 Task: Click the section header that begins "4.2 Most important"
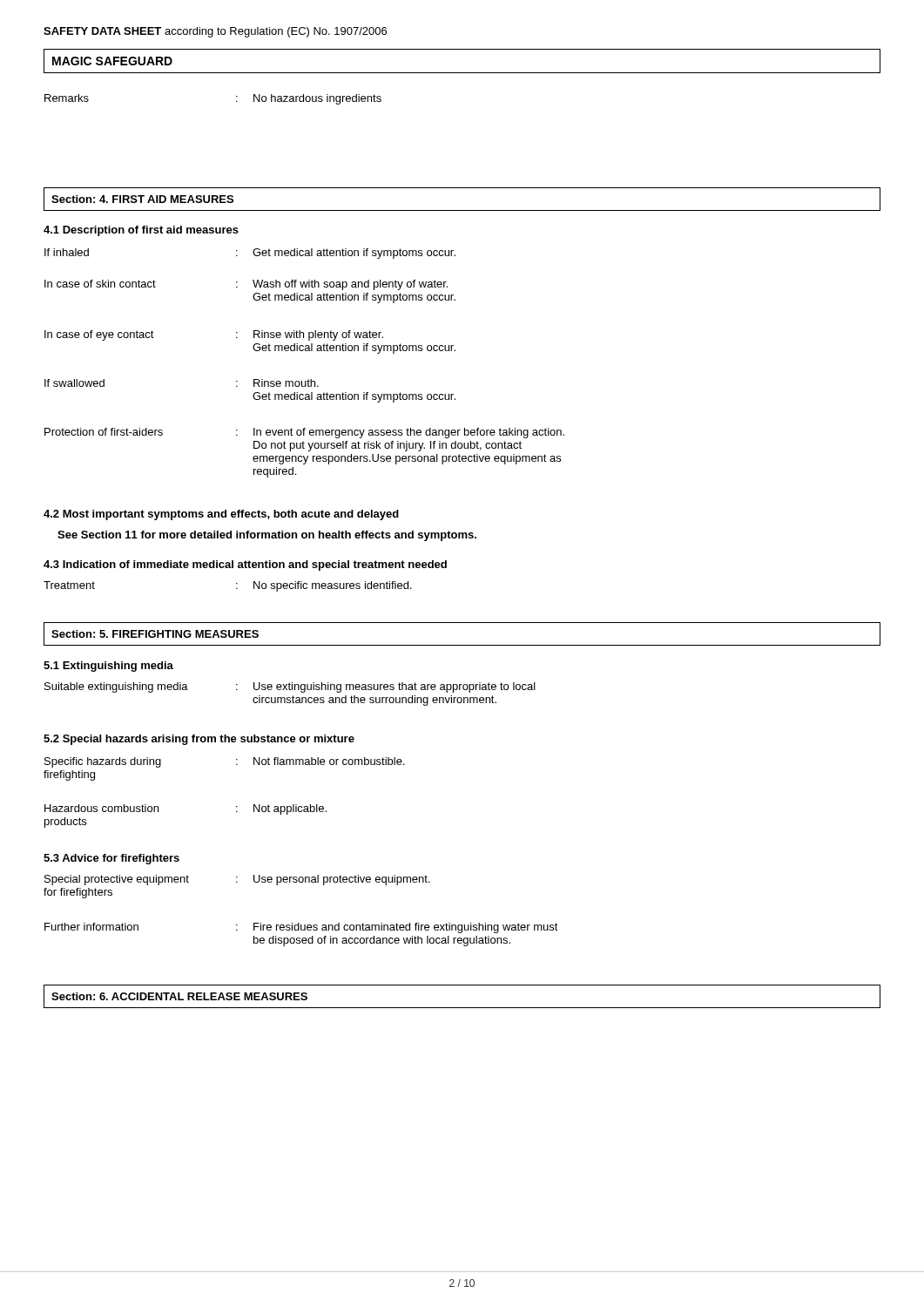coord(221,514)
